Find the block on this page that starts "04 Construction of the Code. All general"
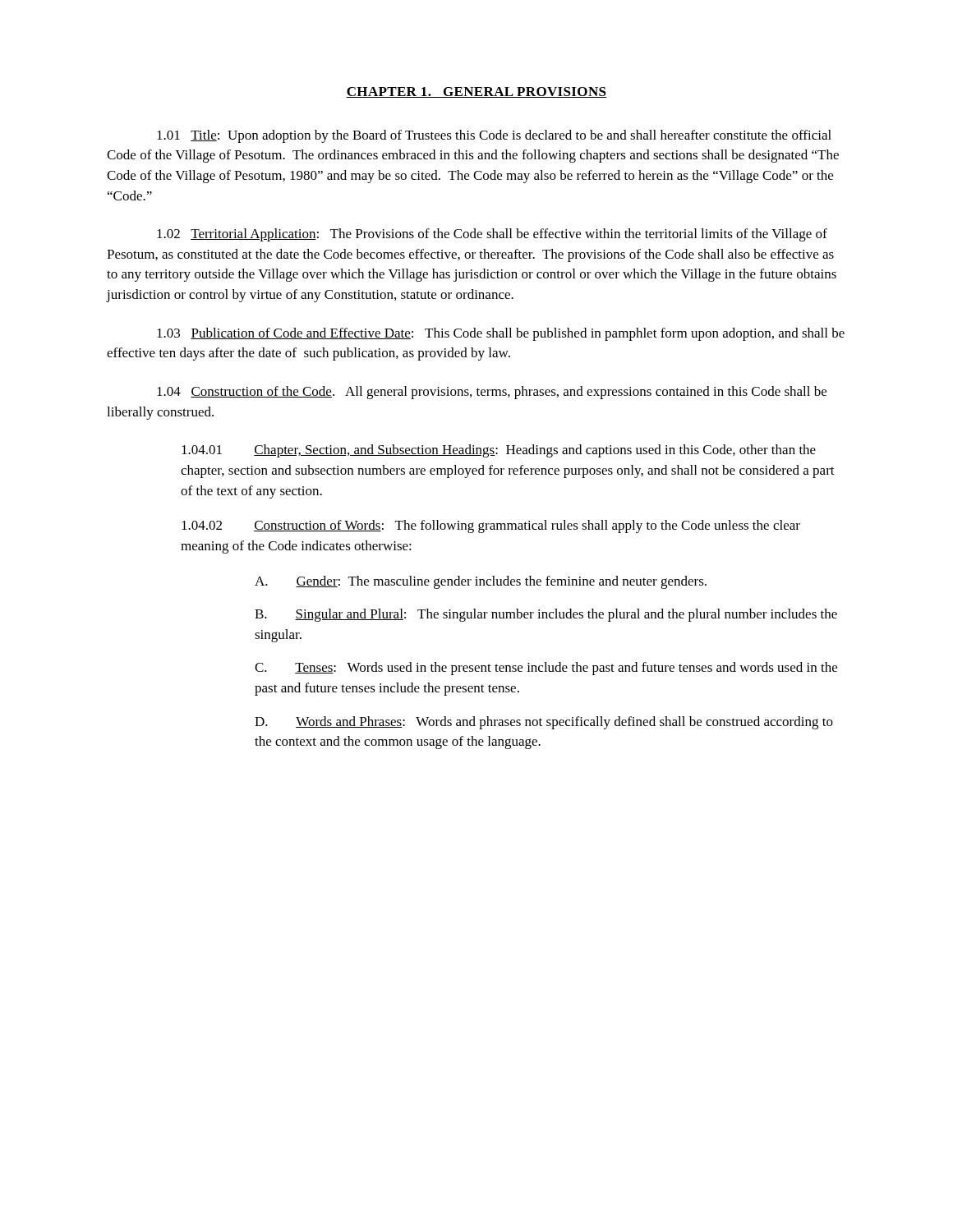Viewport: 953px width, 1232px height. tap(476, 402)
